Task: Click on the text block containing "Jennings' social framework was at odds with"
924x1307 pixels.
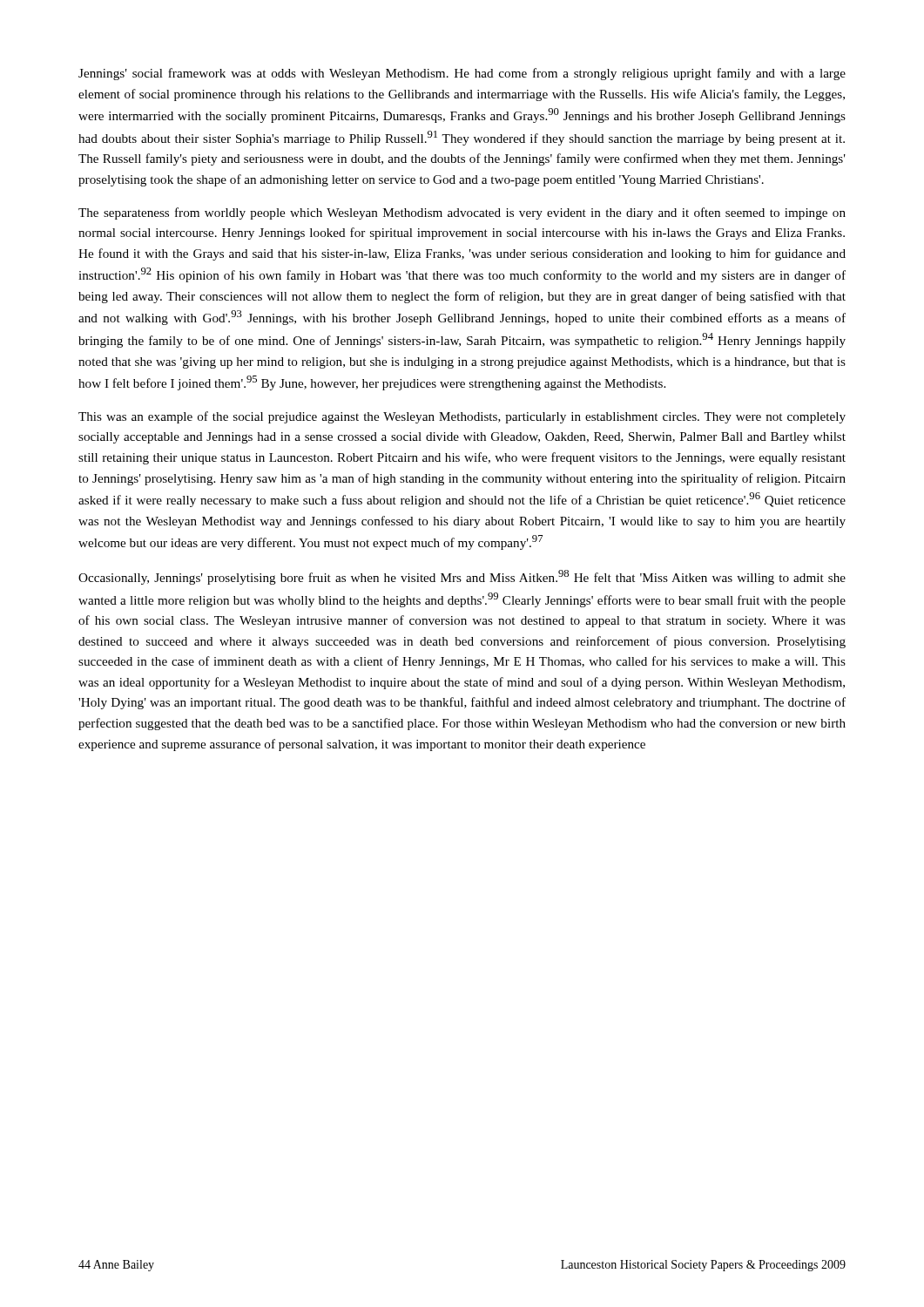Action: coord(462,126)
